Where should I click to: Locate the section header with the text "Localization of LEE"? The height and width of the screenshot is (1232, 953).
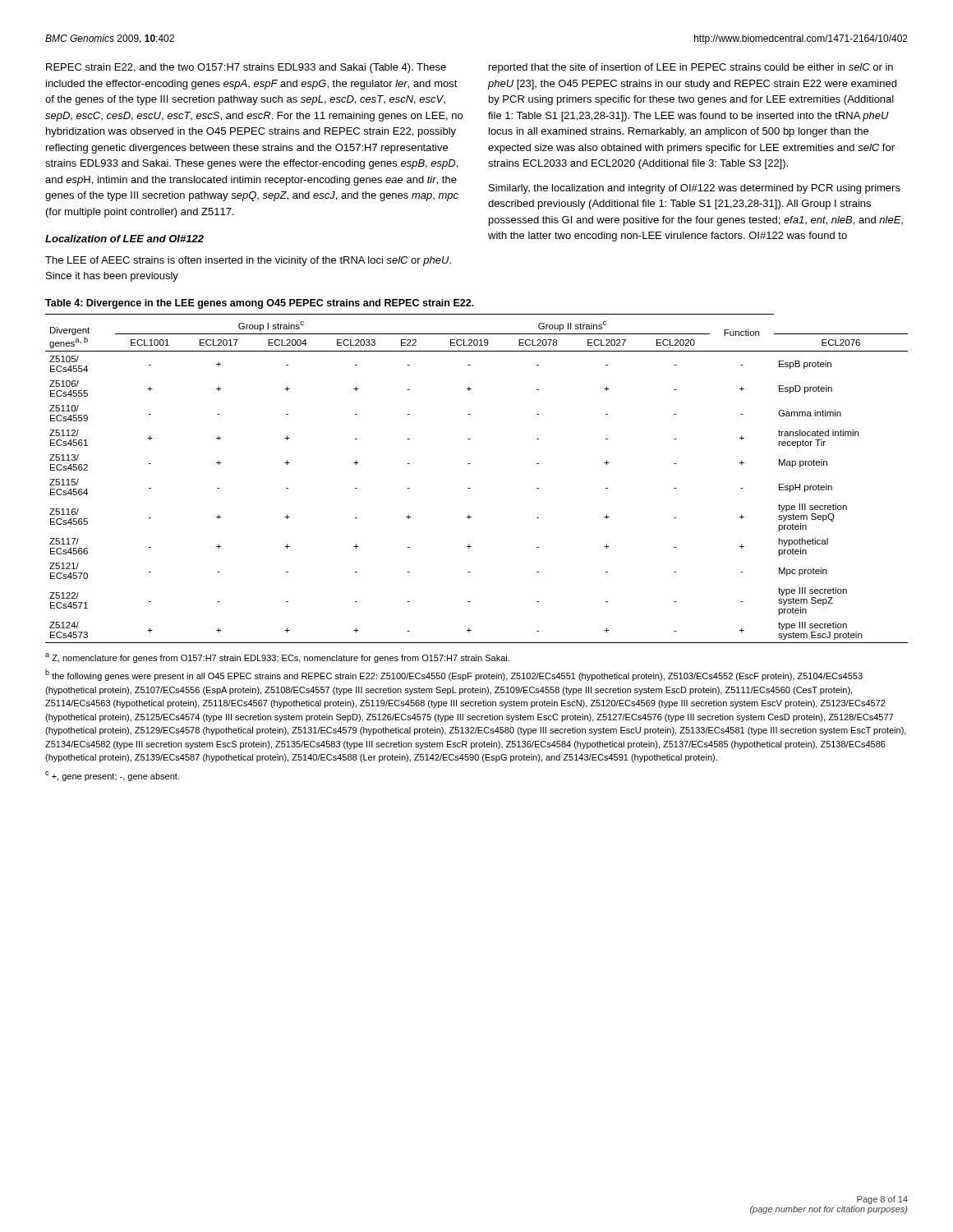click(x=124, y=239)
